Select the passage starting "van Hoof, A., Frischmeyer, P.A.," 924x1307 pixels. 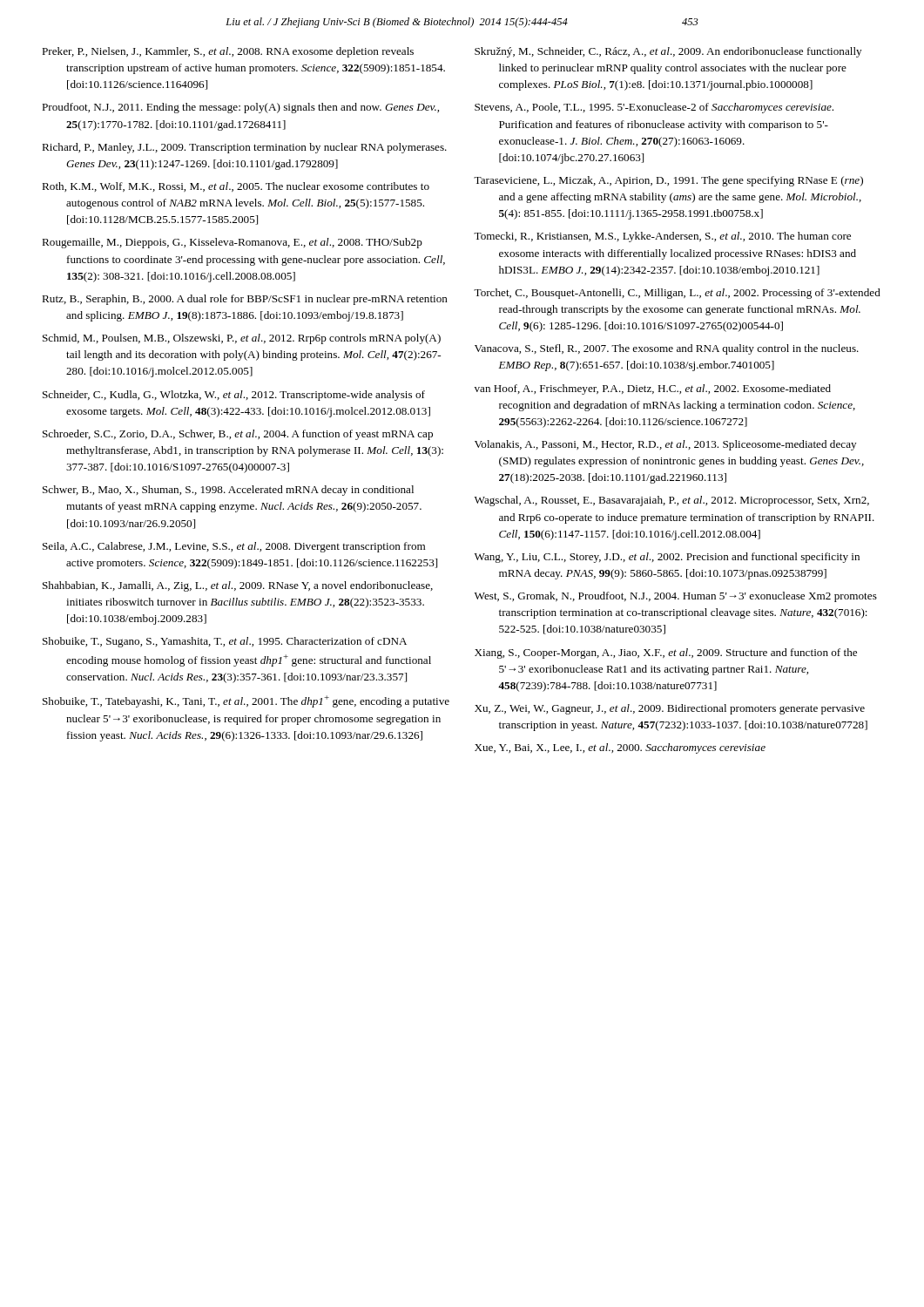[665, 404]
